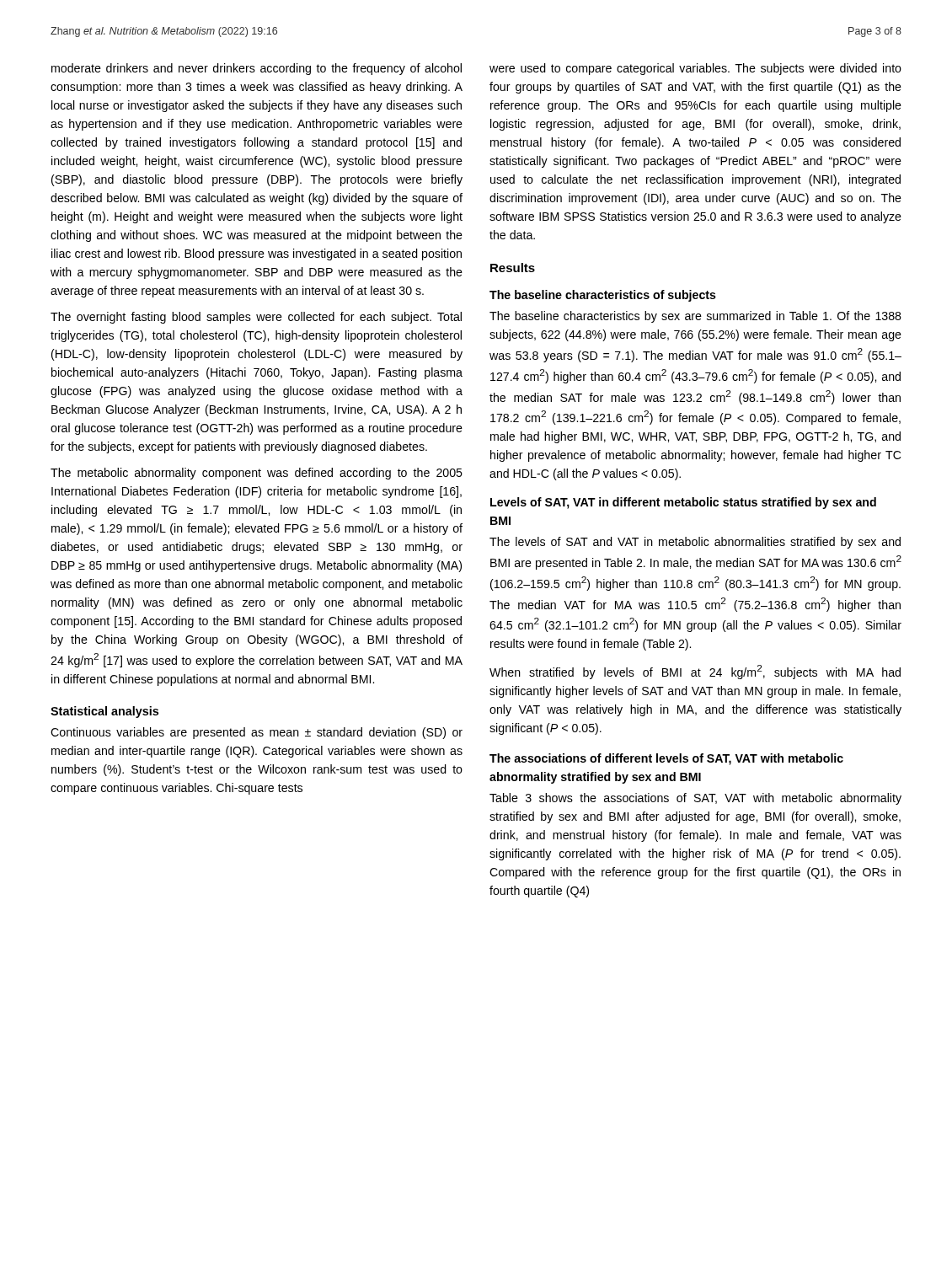Find the text block containing "The overnight fasting blood samples were"
This screenshot has width=952, height=1264.
pos(257,382)
